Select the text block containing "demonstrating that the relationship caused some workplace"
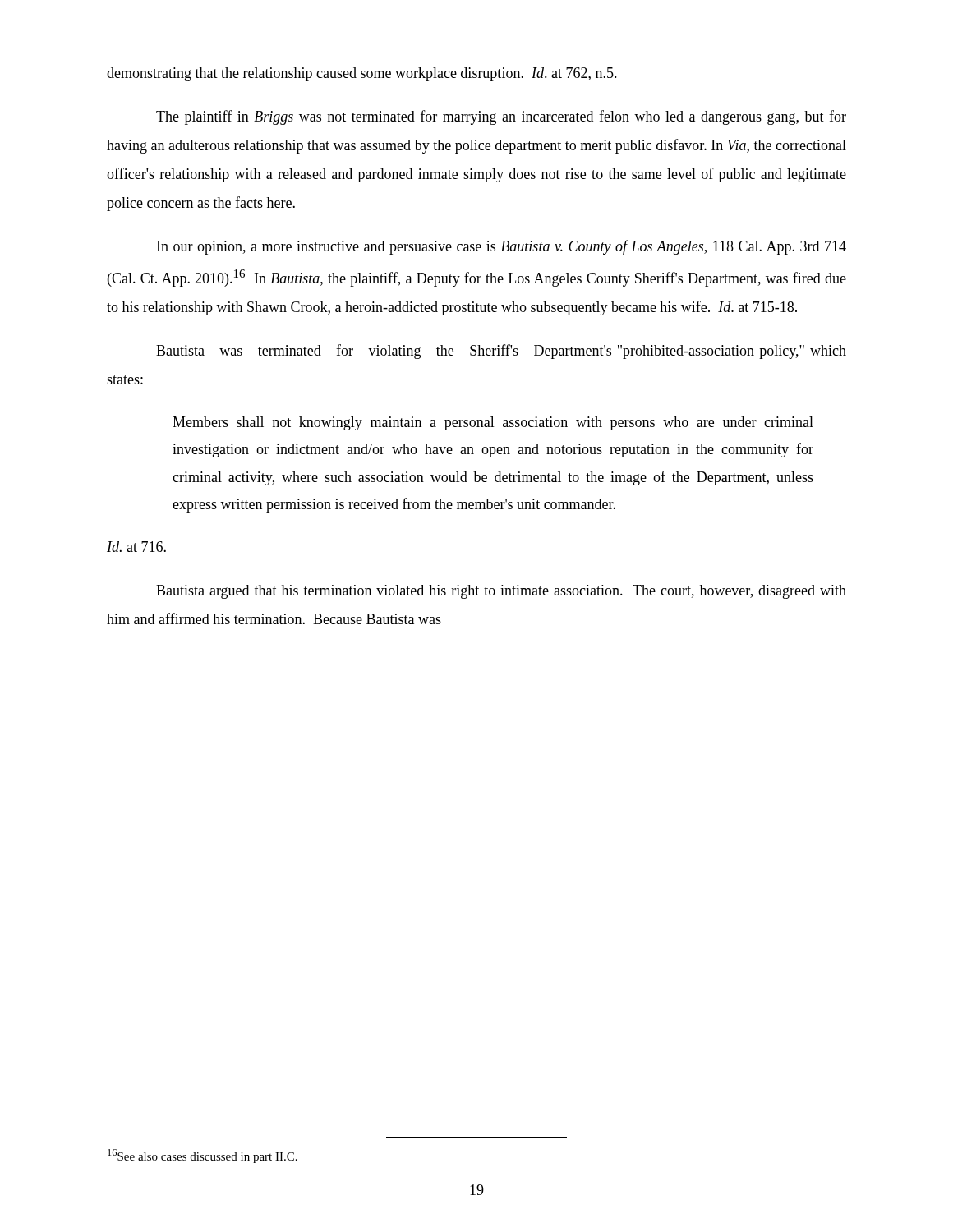Screen dimensions: 1232x953 tap(362, 73)
